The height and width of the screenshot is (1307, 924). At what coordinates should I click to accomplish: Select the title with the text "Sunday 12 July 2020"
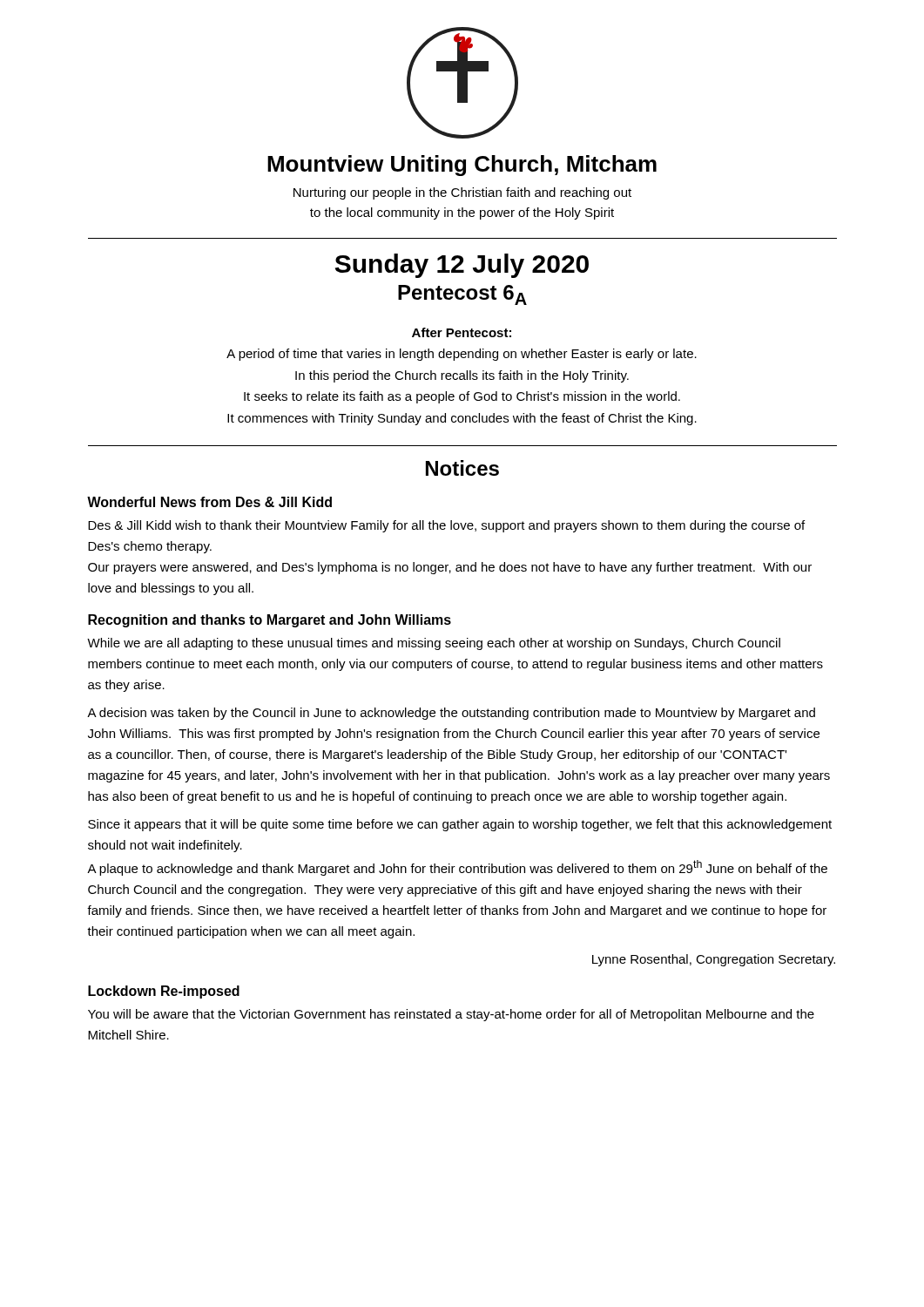[462, 264]
